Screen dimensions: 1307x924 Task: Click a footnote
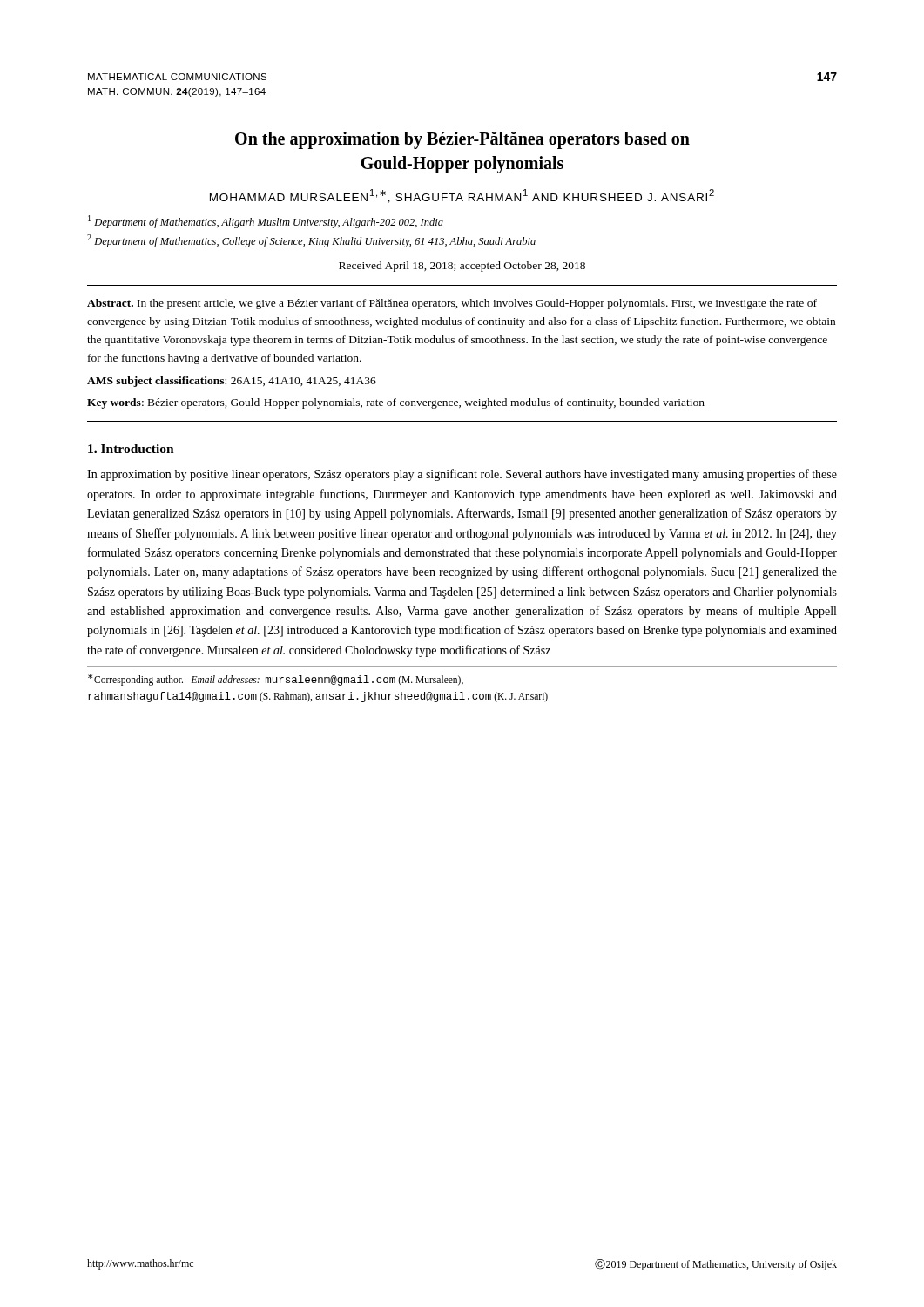[x=318, y=688]
